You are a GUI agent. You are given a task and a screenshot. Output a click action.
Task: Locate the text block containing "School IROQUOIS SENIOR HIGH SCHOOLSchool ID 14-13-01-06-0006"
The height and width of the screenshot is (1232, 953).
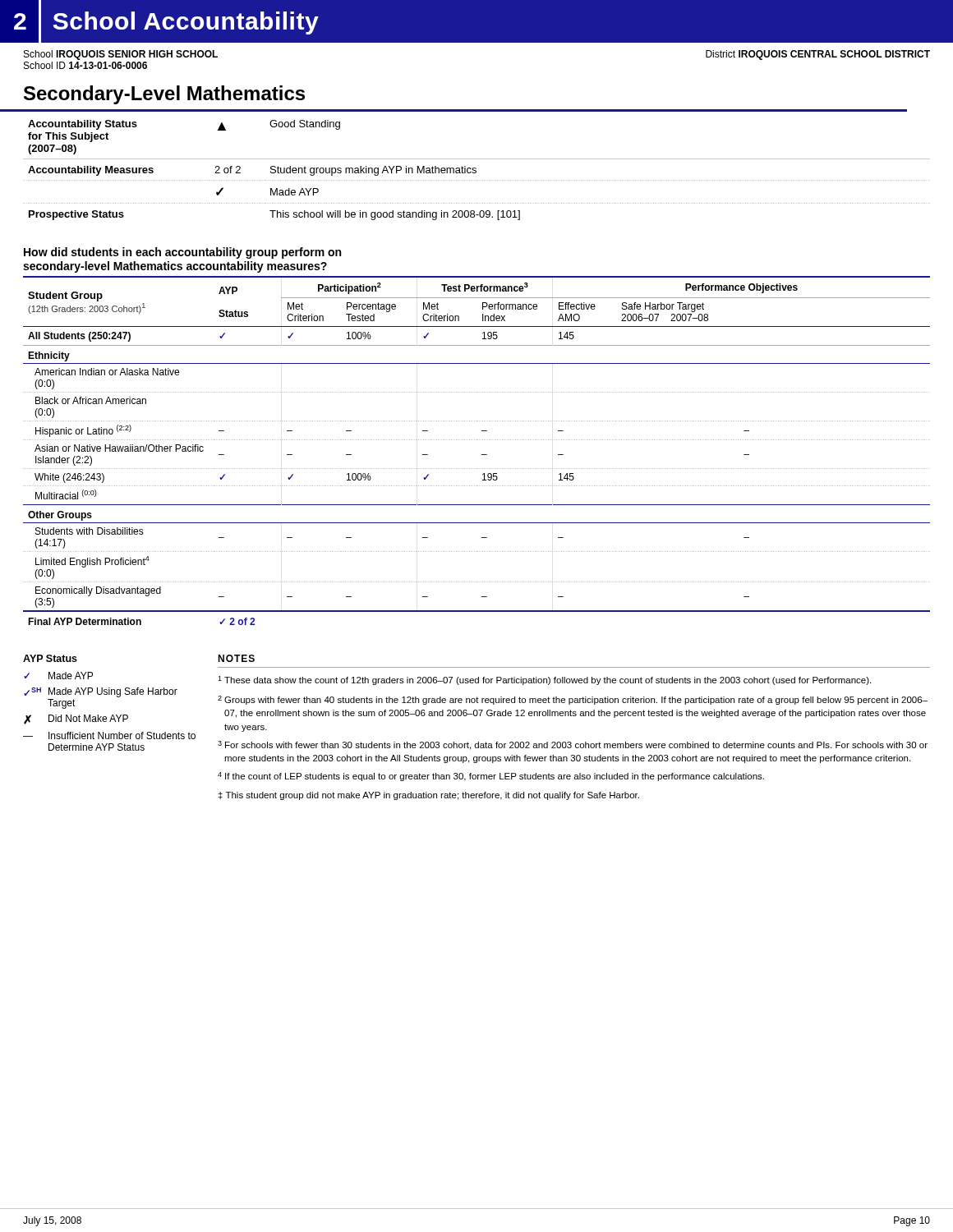(118, 55)
